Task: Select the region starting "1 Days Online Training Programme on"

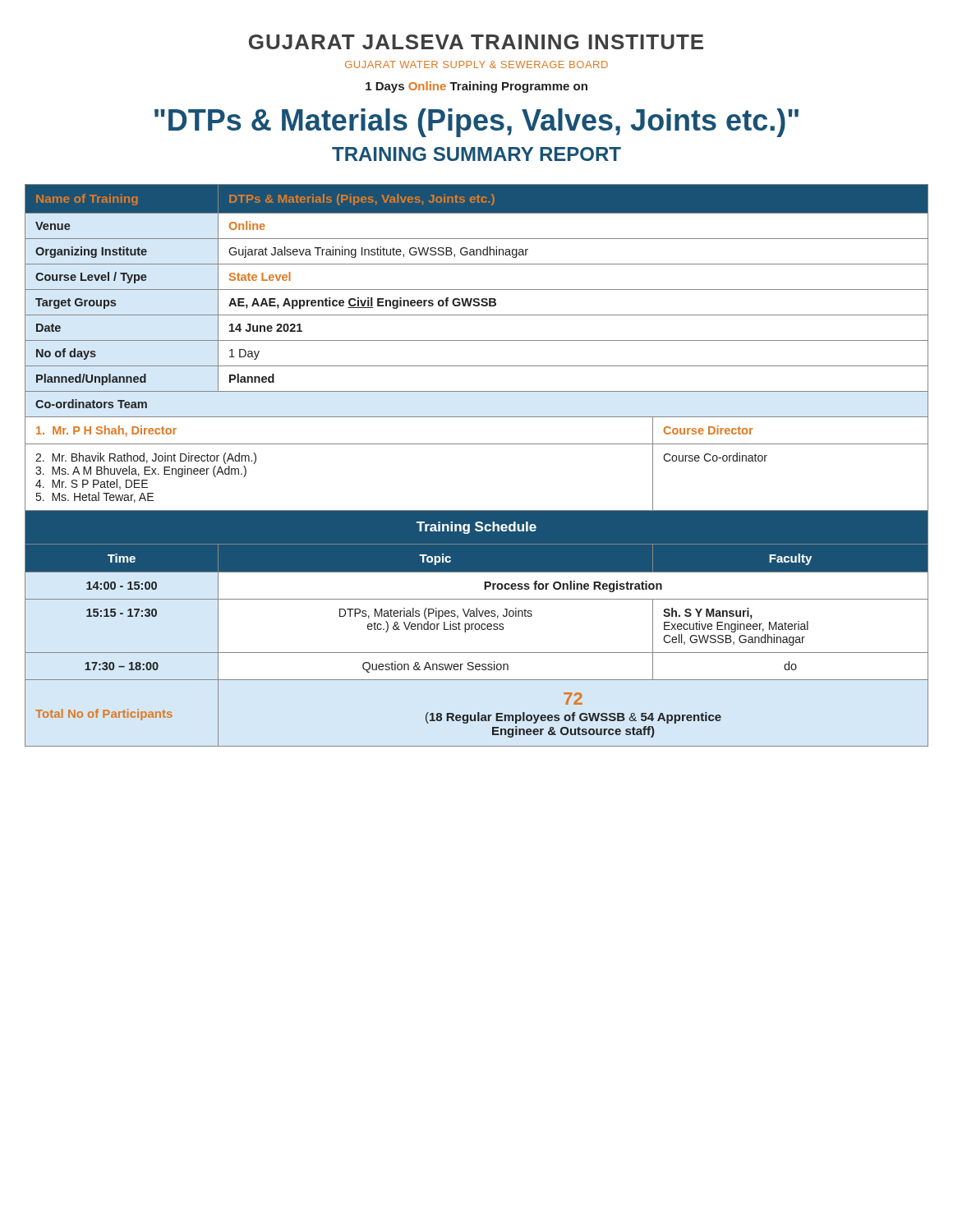Action: pyautogui.click(x=476, y=86)
